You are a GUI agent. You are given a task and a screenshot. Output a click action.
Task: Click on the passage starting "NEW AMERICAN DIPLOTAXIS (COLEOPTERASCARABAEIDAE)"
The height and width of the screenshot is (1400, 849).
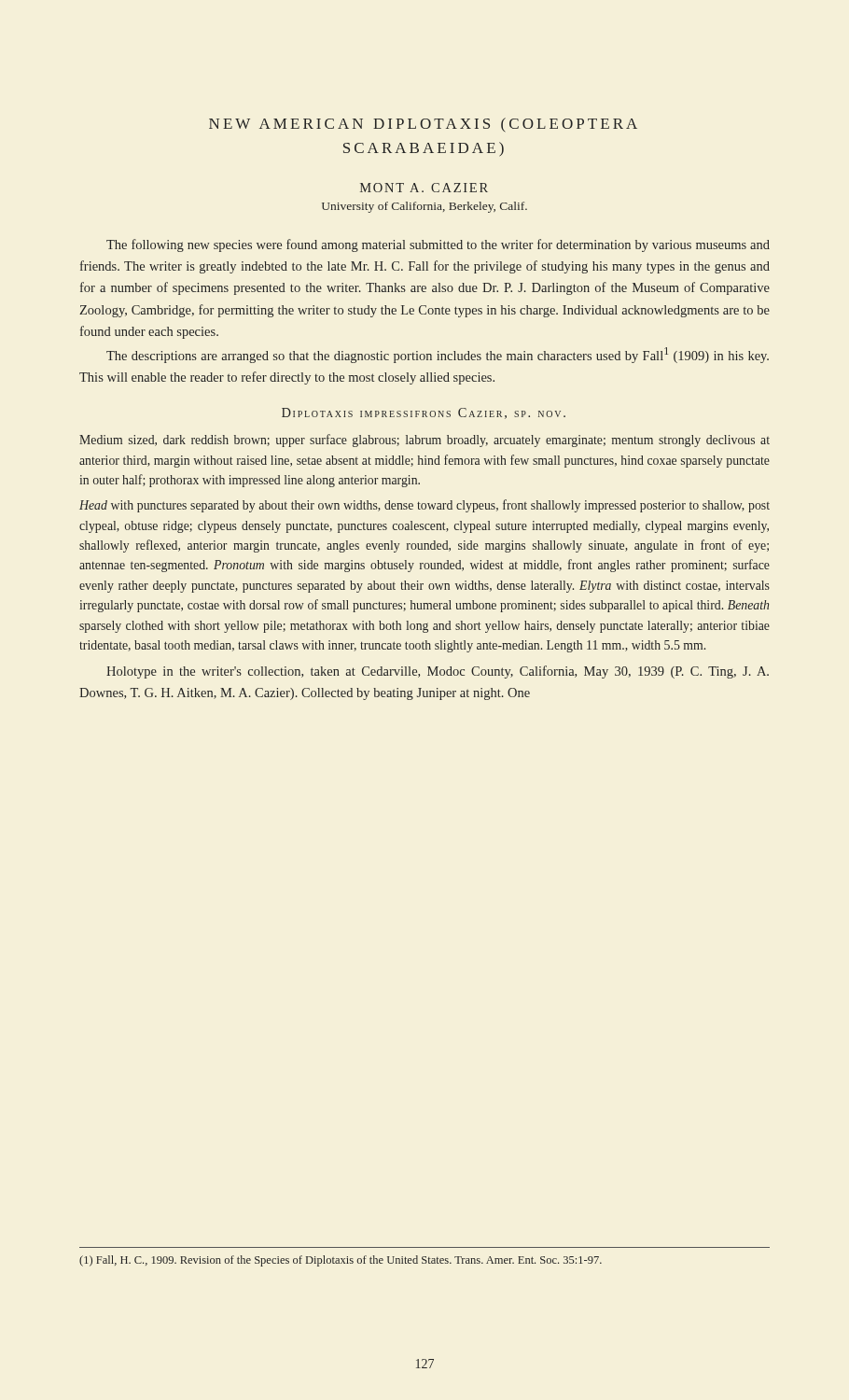(x=424, y=136)
